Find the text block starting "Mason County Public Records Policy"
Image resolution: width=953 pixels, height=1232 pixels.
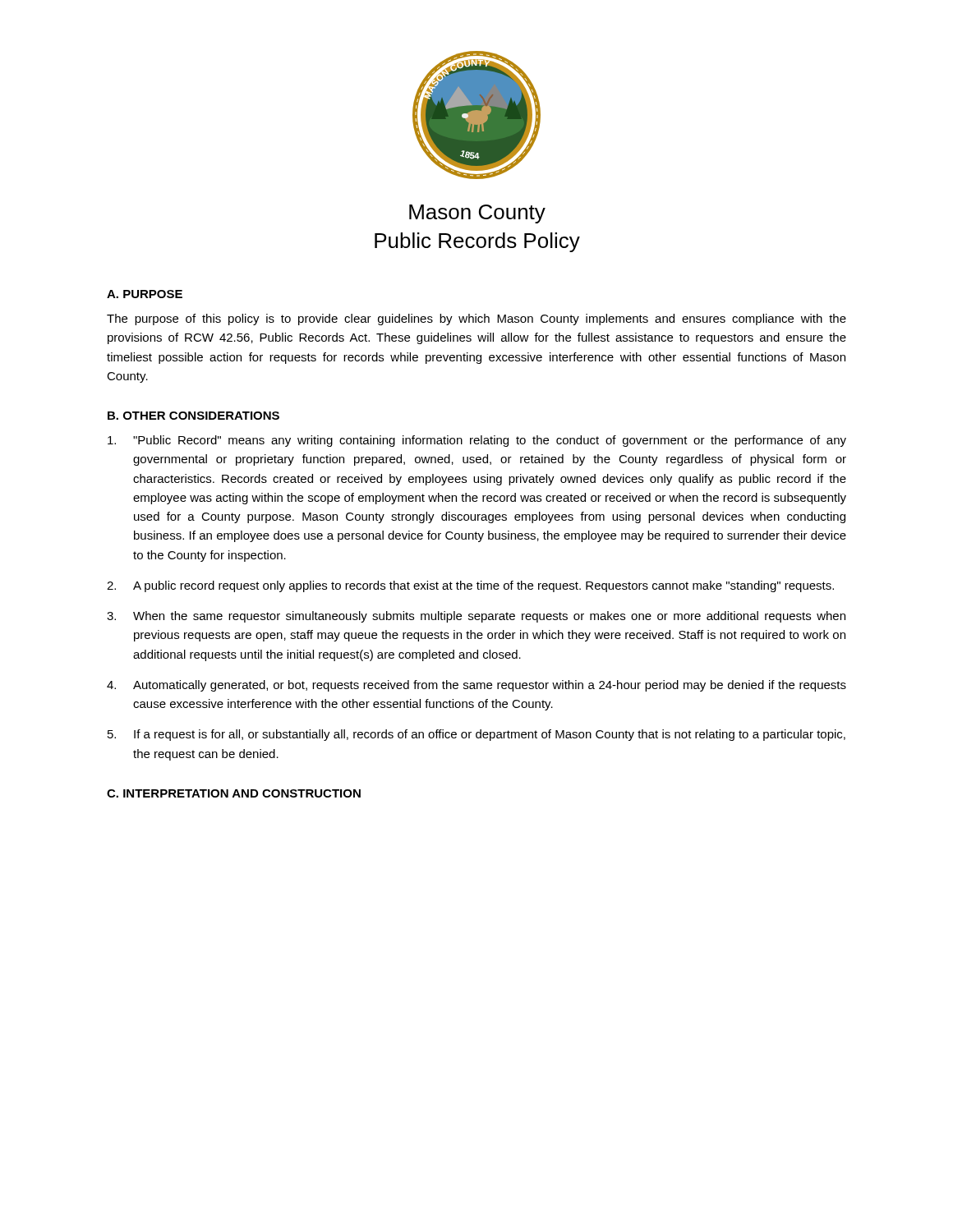[476, 227]
